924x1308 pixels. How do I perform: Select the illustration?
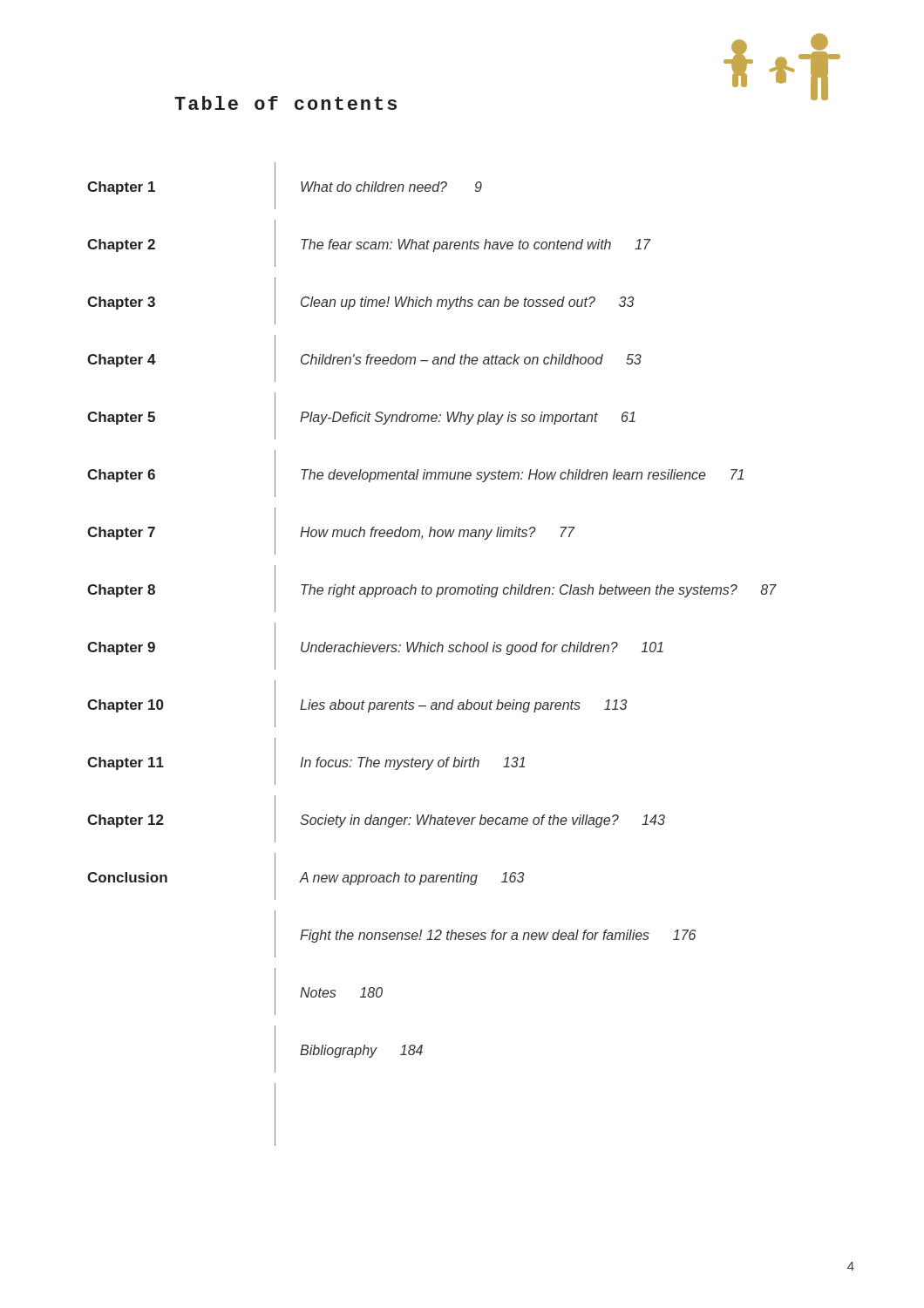point(785,70)
